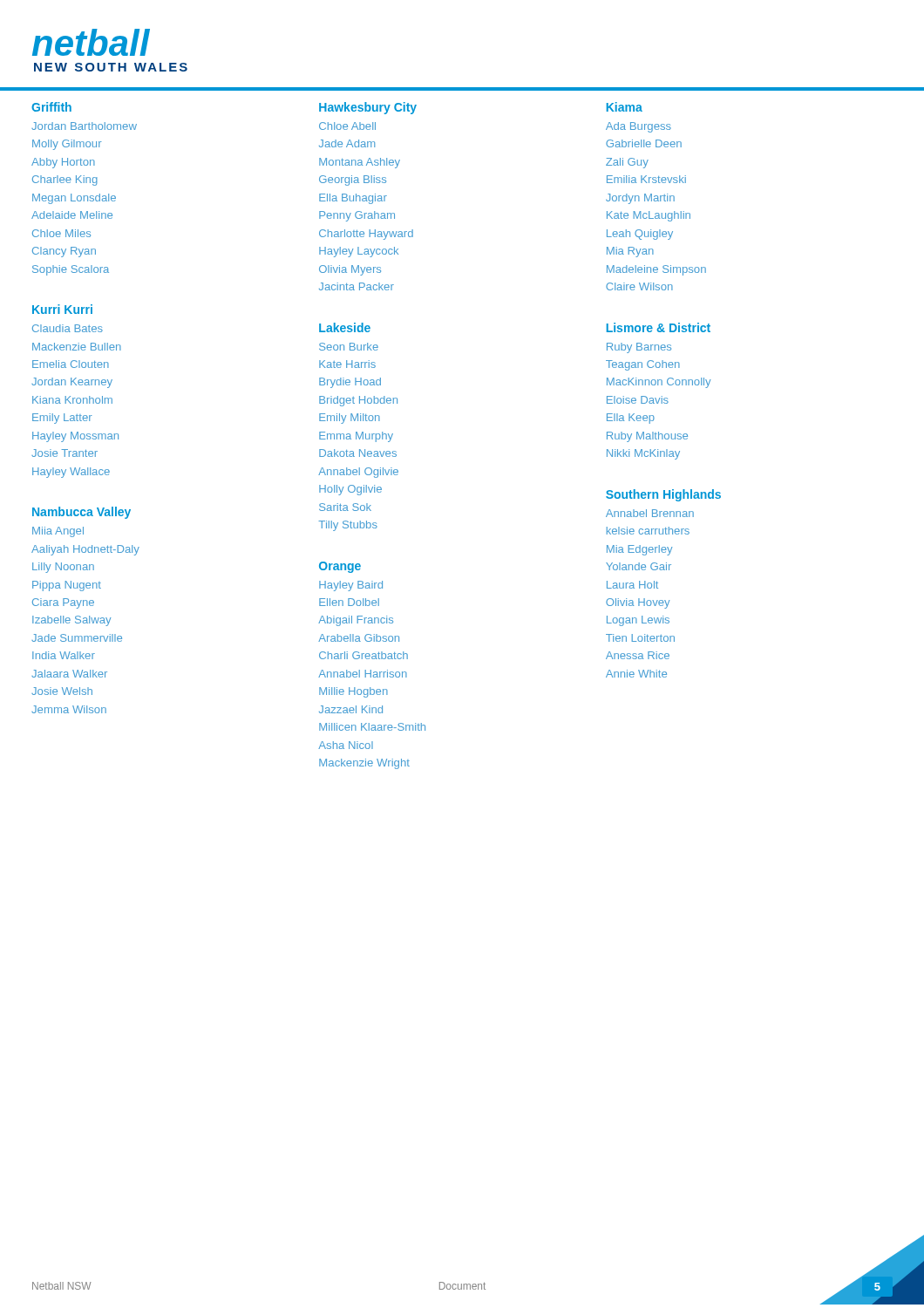
Task: Find the list item containing "Eloise Davis"
Action: [x=637, y=400]
